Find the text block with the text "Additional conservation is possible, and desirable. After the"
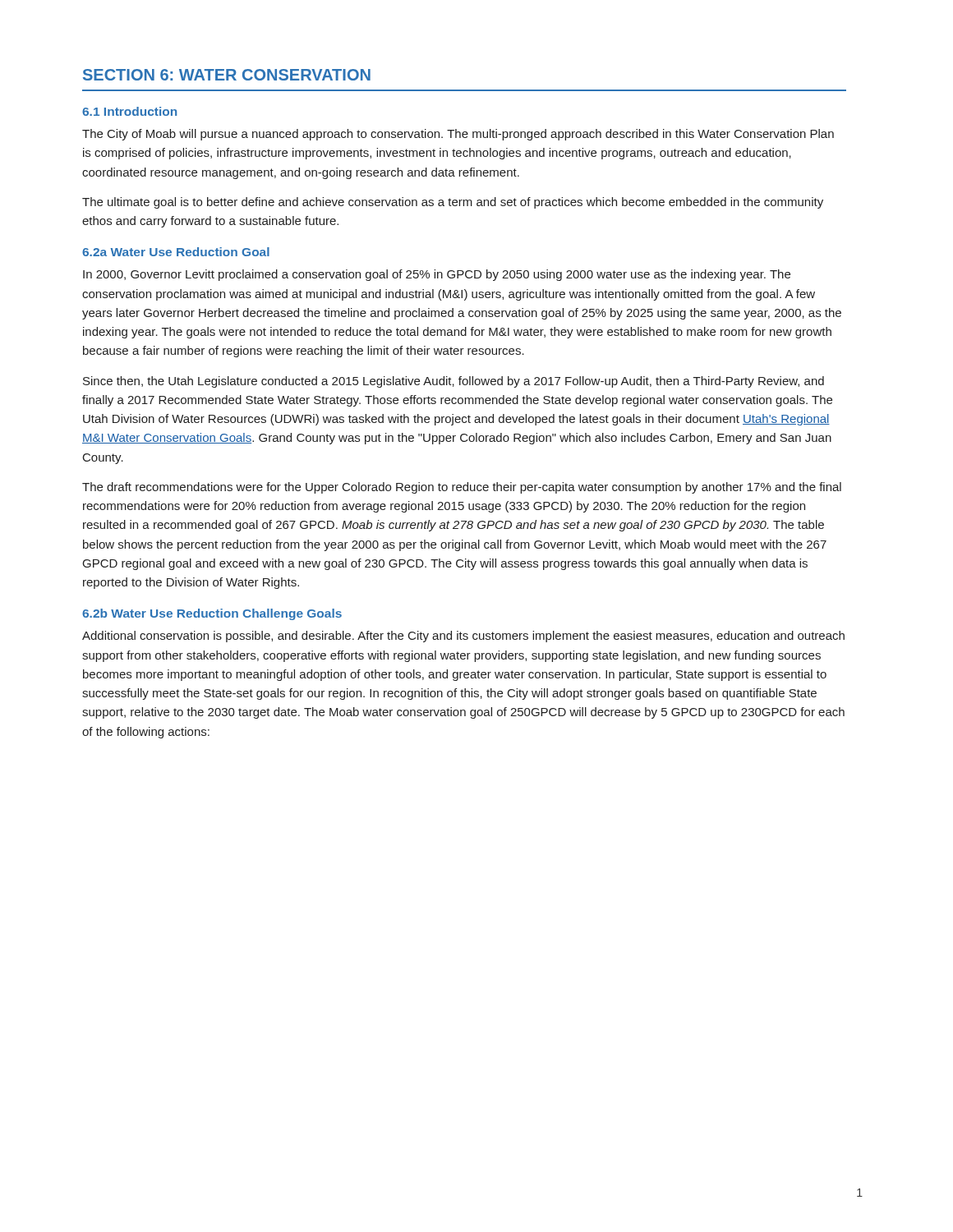This screenshot has height=1232, width=953. click(x=464, y=683)
